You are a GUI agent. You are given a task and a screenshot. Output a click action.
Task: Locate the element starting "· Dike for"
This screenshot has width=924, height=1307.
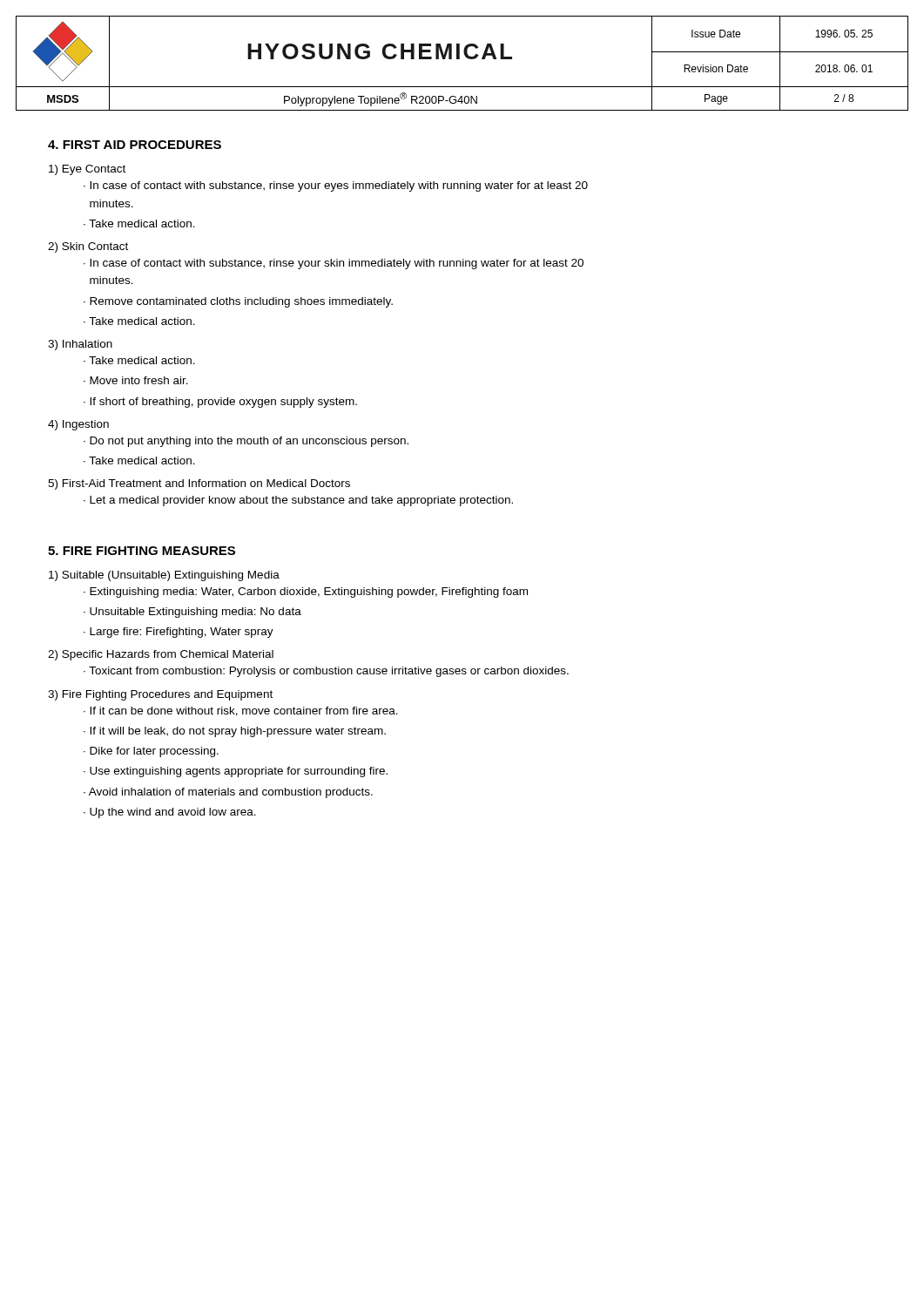click(x=151, y=751)
